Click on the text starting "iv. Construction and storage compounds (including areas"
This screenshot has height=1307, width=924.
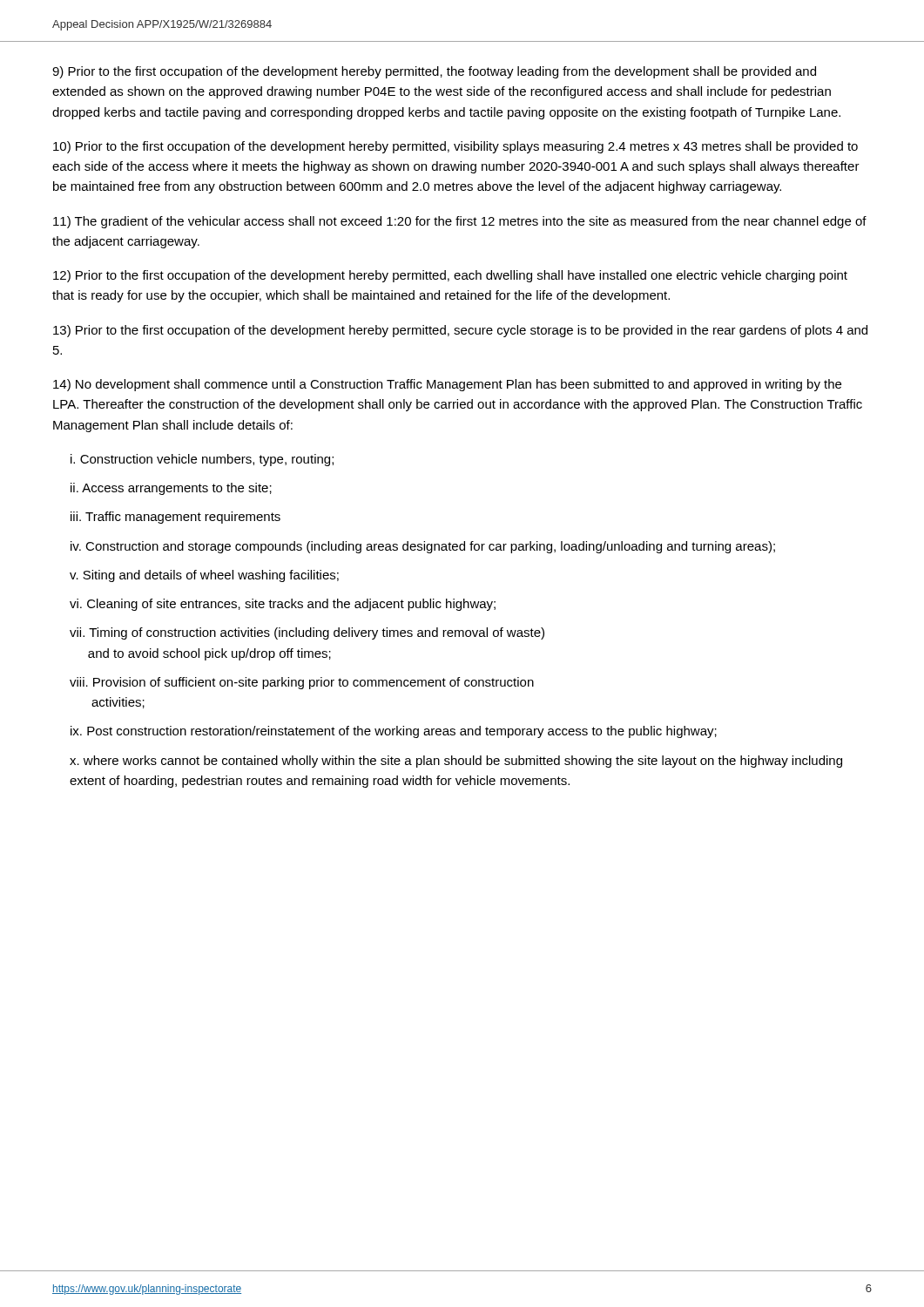(423, 545)
